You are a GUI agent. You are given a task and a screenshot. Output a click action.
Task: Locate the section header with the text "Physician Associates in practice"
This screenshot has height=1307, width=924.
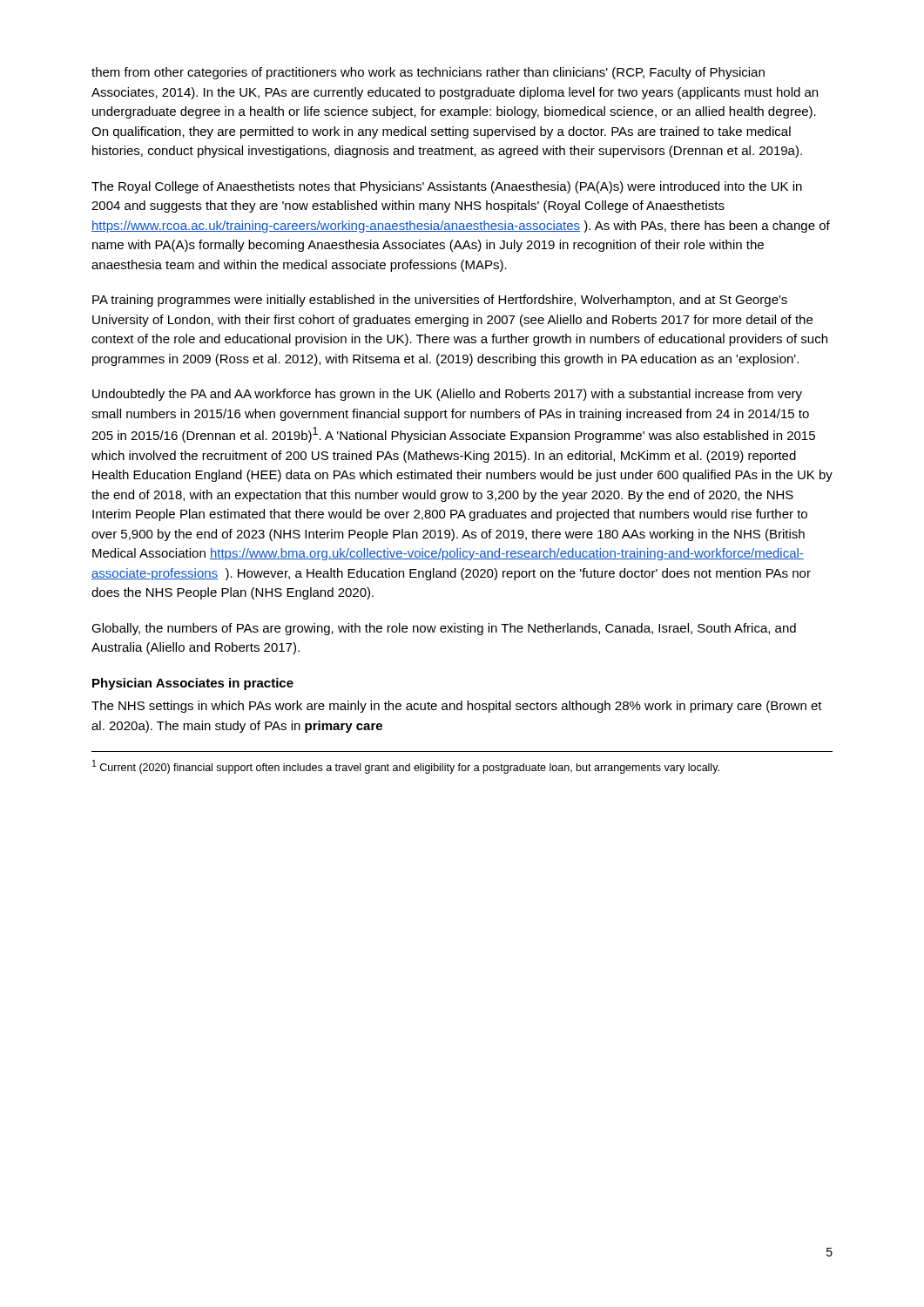(x=193, y=682)
